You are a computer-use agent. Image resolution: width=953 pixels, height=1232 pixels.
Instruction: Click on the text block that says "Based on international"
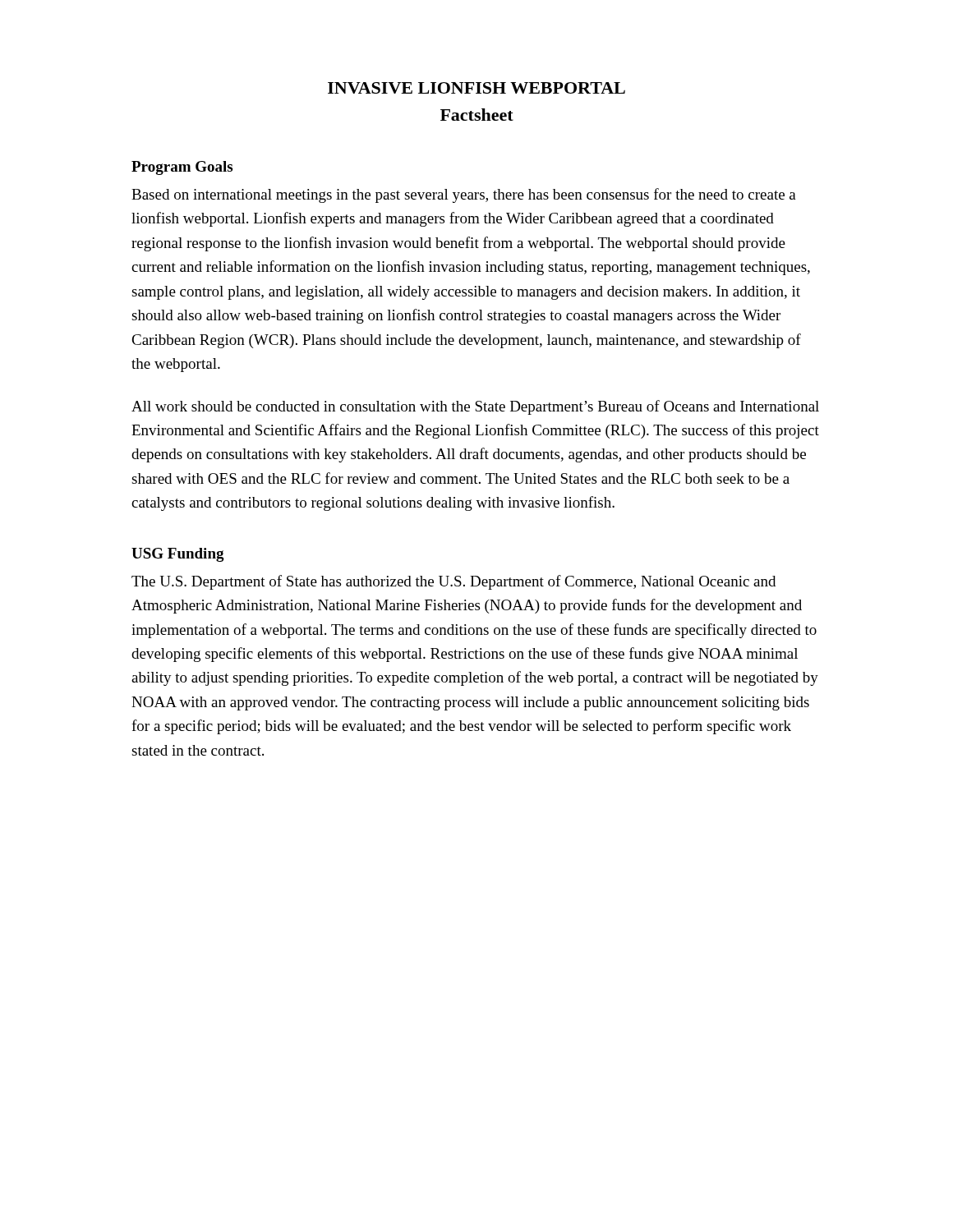tap(471, 279)
